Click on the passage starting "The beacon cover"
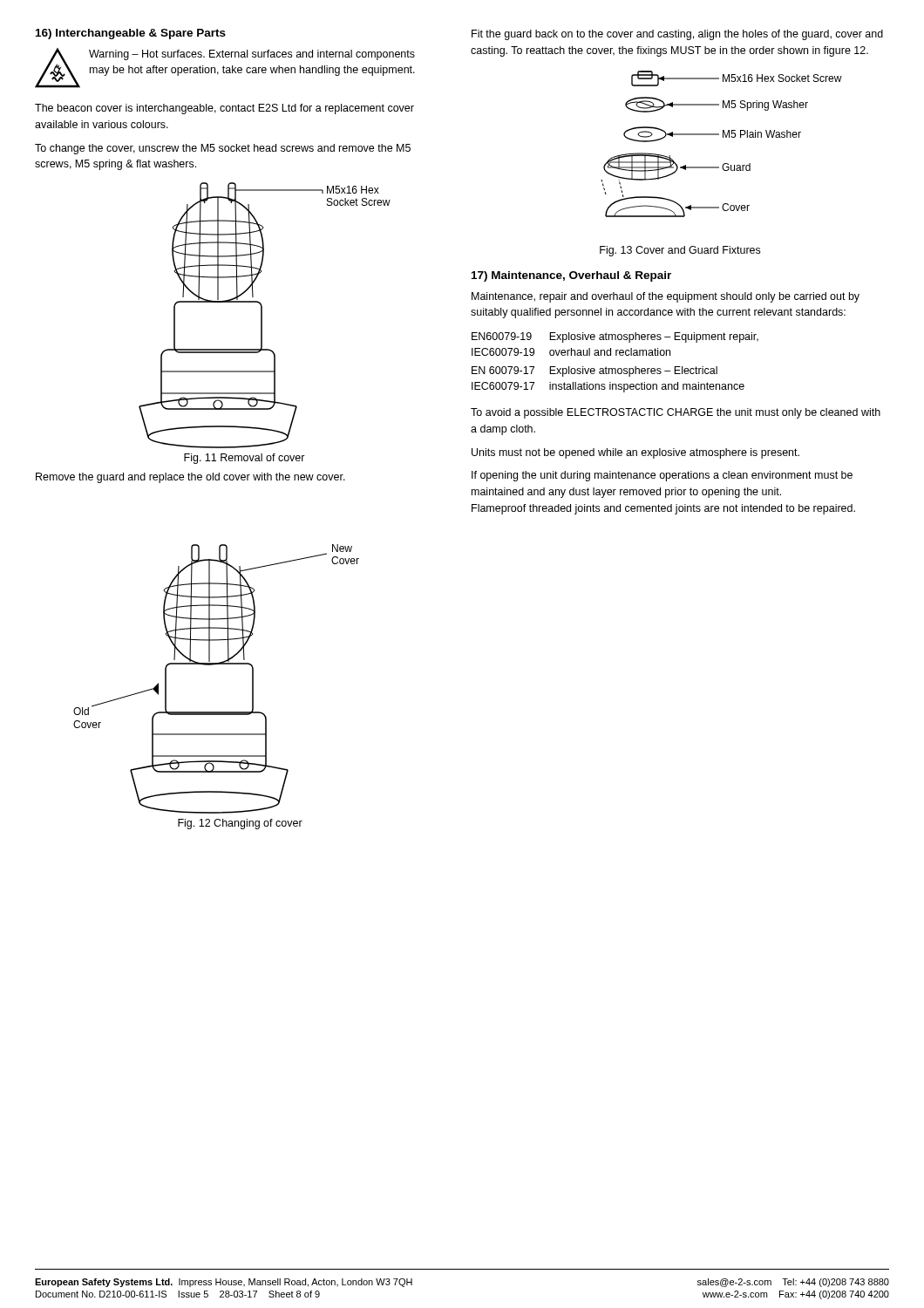Image resolution: width=924 pixels, height=1308 pixels. [x=224, y=116]
